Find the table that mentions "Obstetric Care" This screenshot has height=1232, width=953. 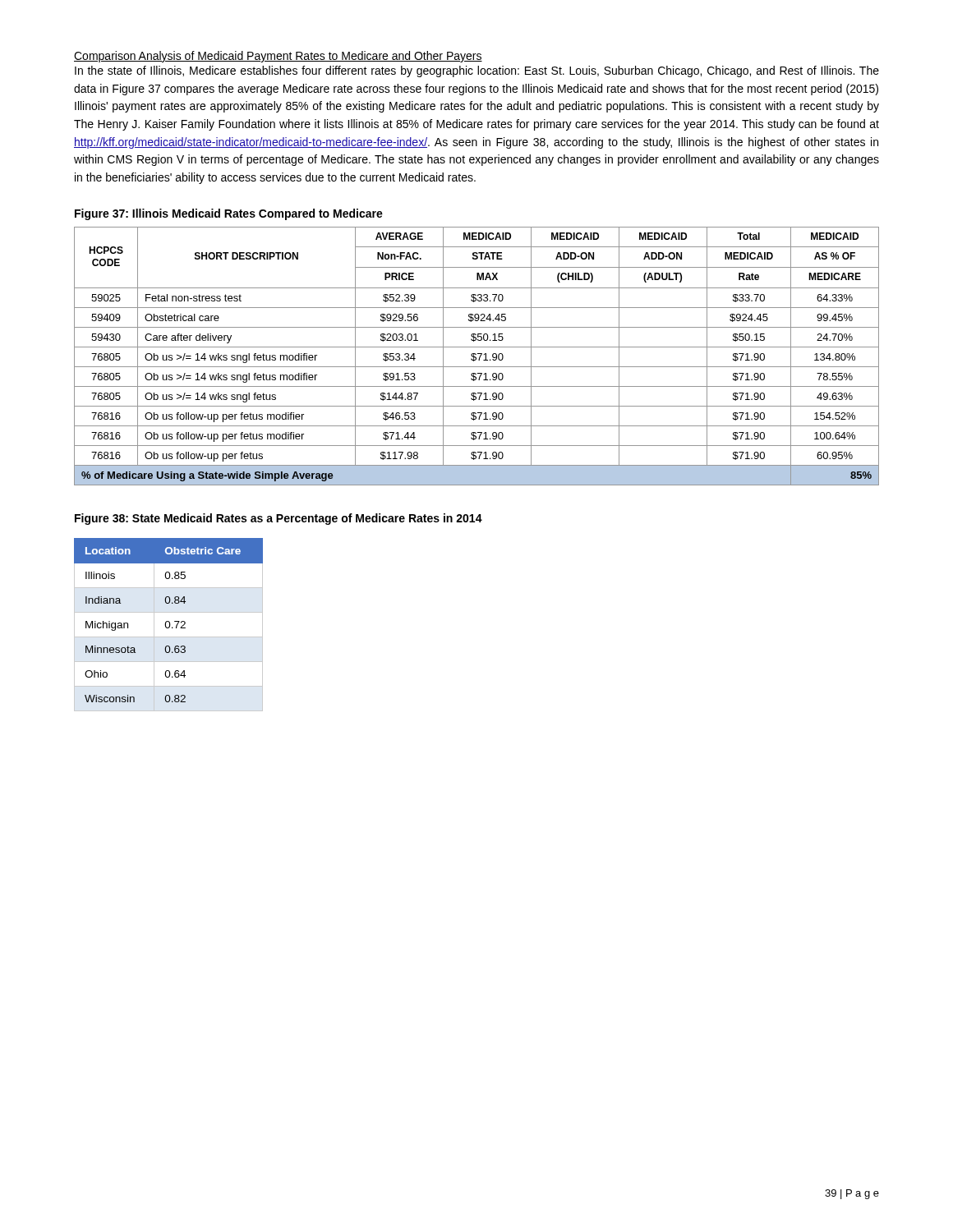pyautogui.click(x=476, y=624)
